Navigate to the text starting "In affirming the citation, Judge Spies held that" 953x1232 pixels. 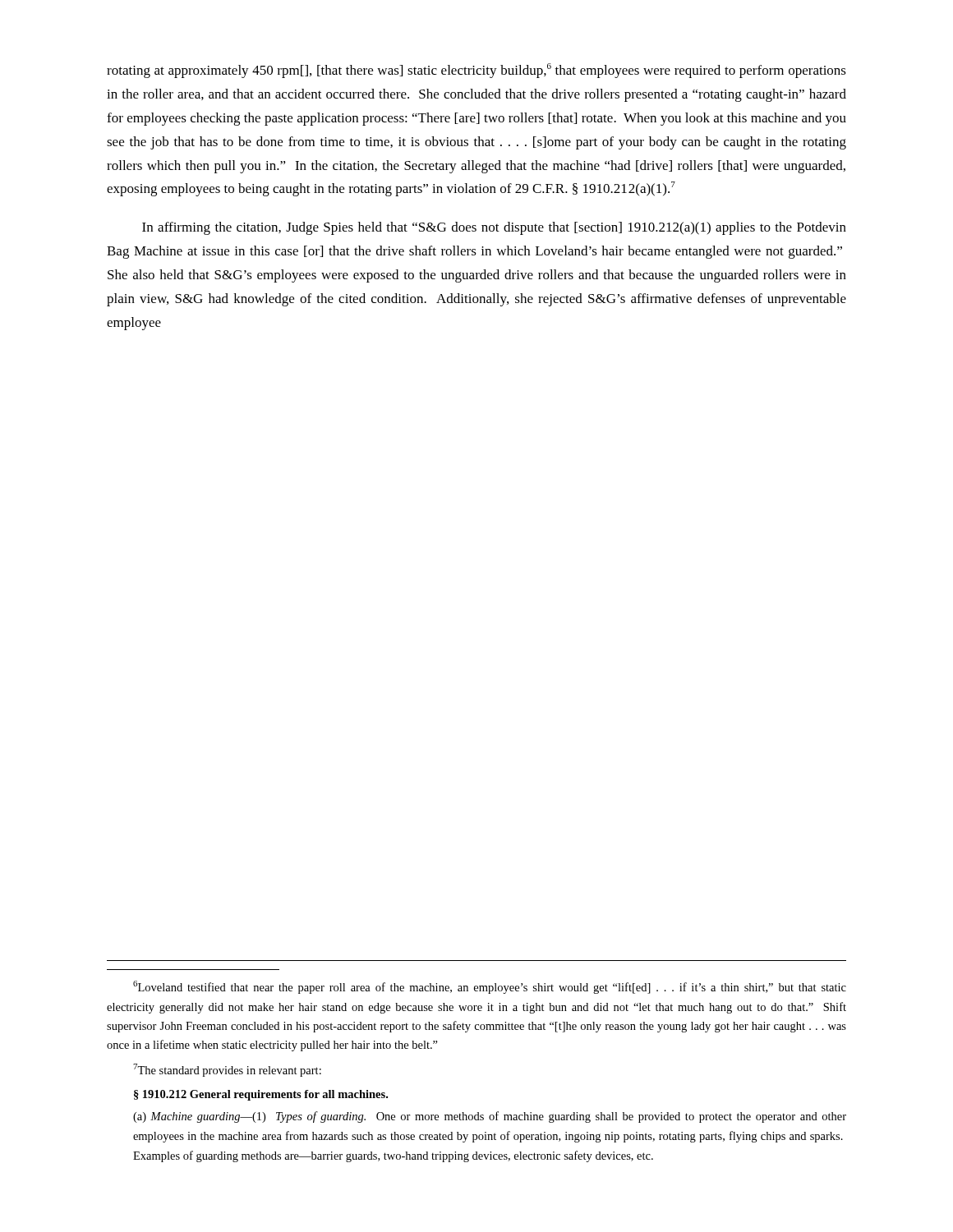(x=476, y=275)
